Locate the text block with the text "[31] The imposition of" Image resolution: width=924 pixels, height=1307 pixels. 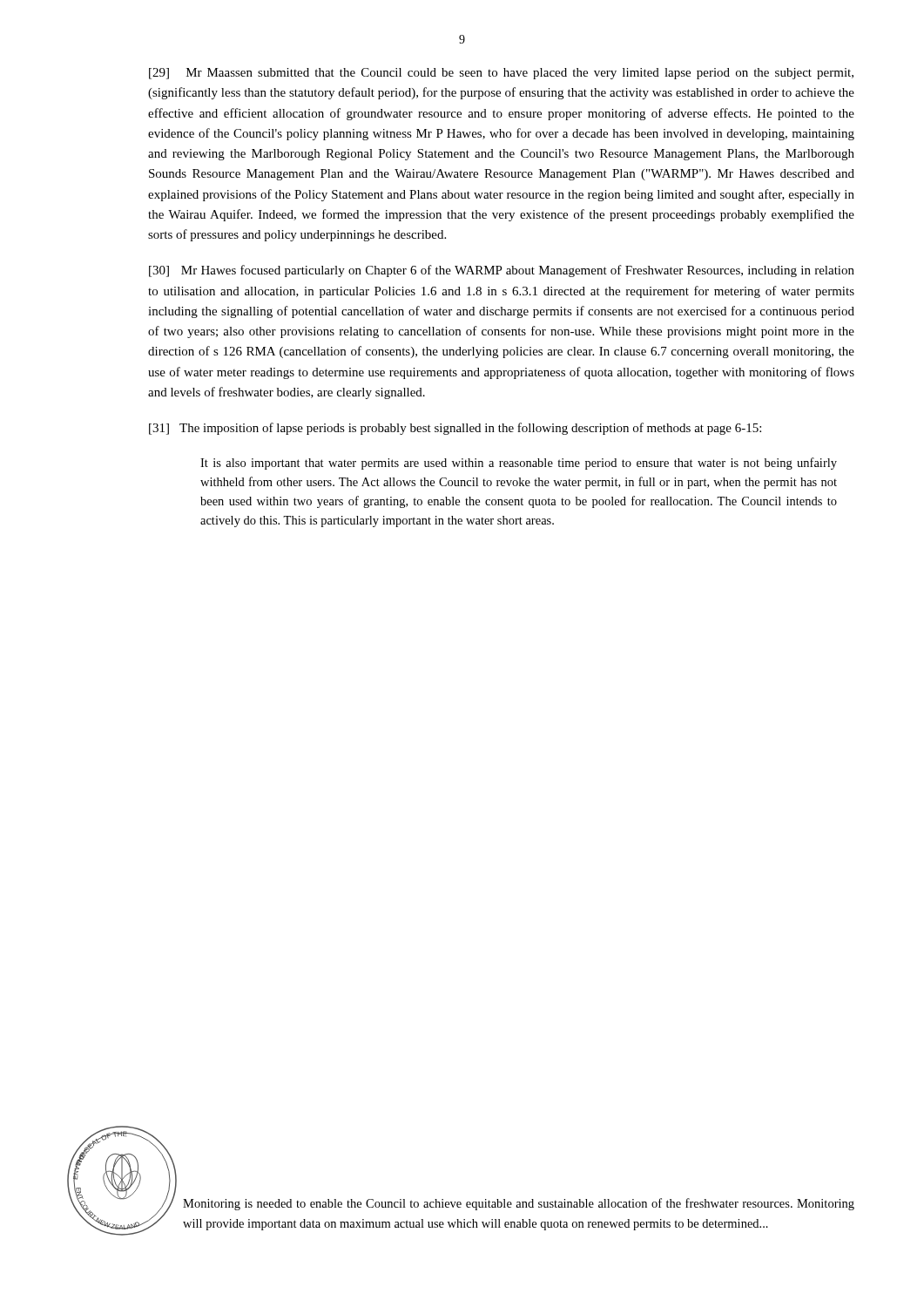coord(455,428)
